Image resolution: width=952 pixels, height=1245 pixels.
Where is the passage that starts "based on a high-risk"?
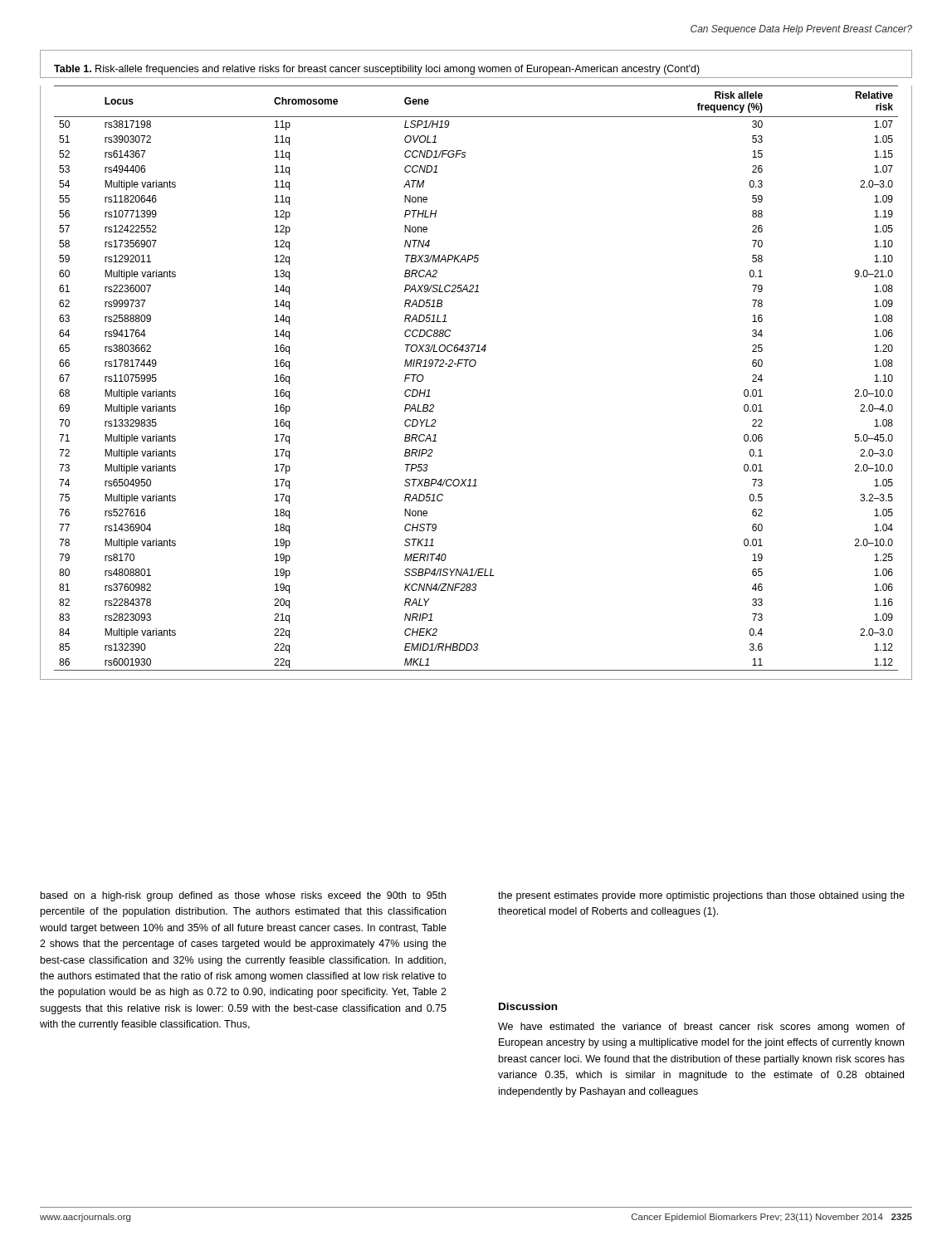[x=243, y=960]
